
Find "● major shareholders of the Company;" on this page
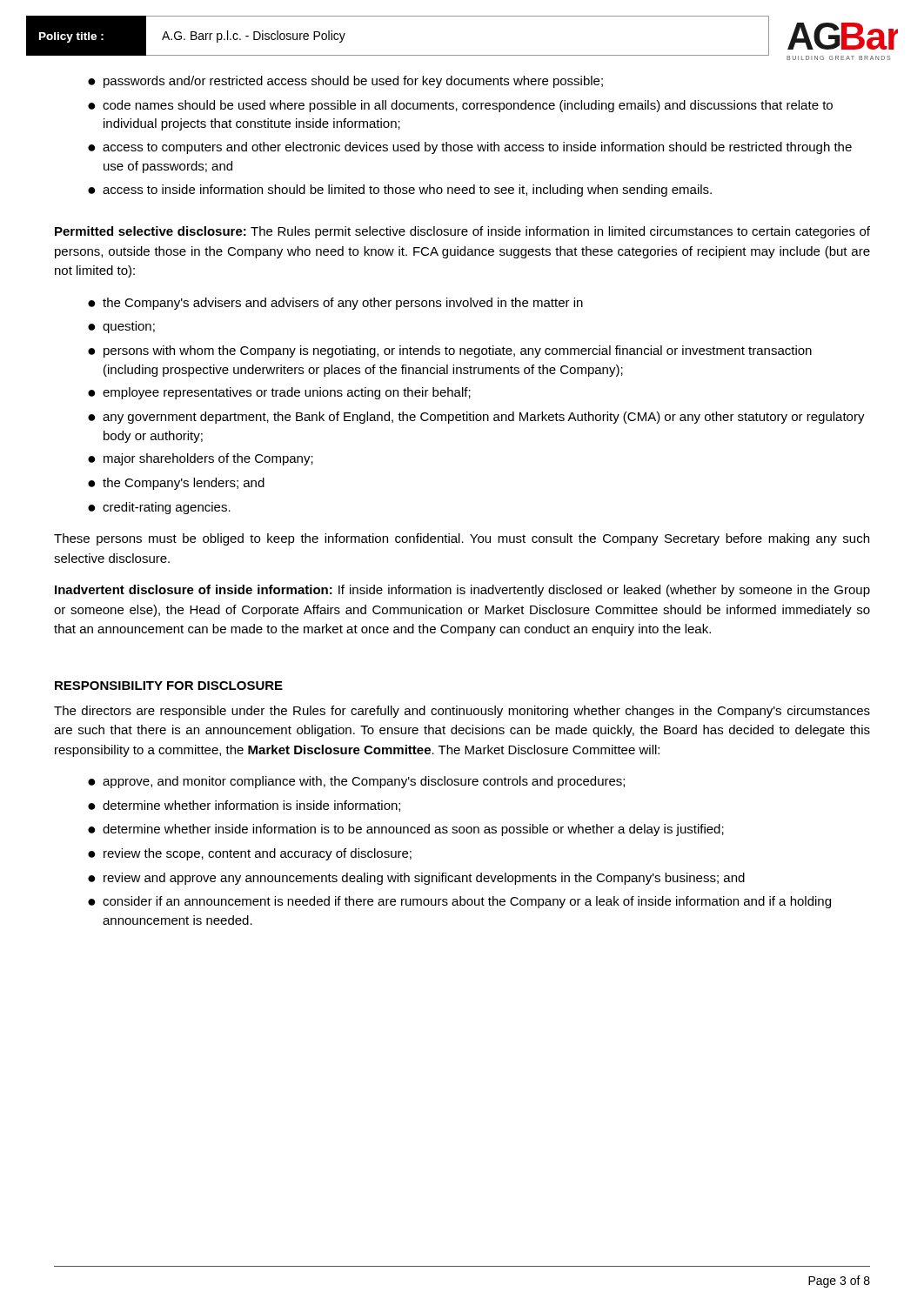pyautogui.click(x=201, y=459)
